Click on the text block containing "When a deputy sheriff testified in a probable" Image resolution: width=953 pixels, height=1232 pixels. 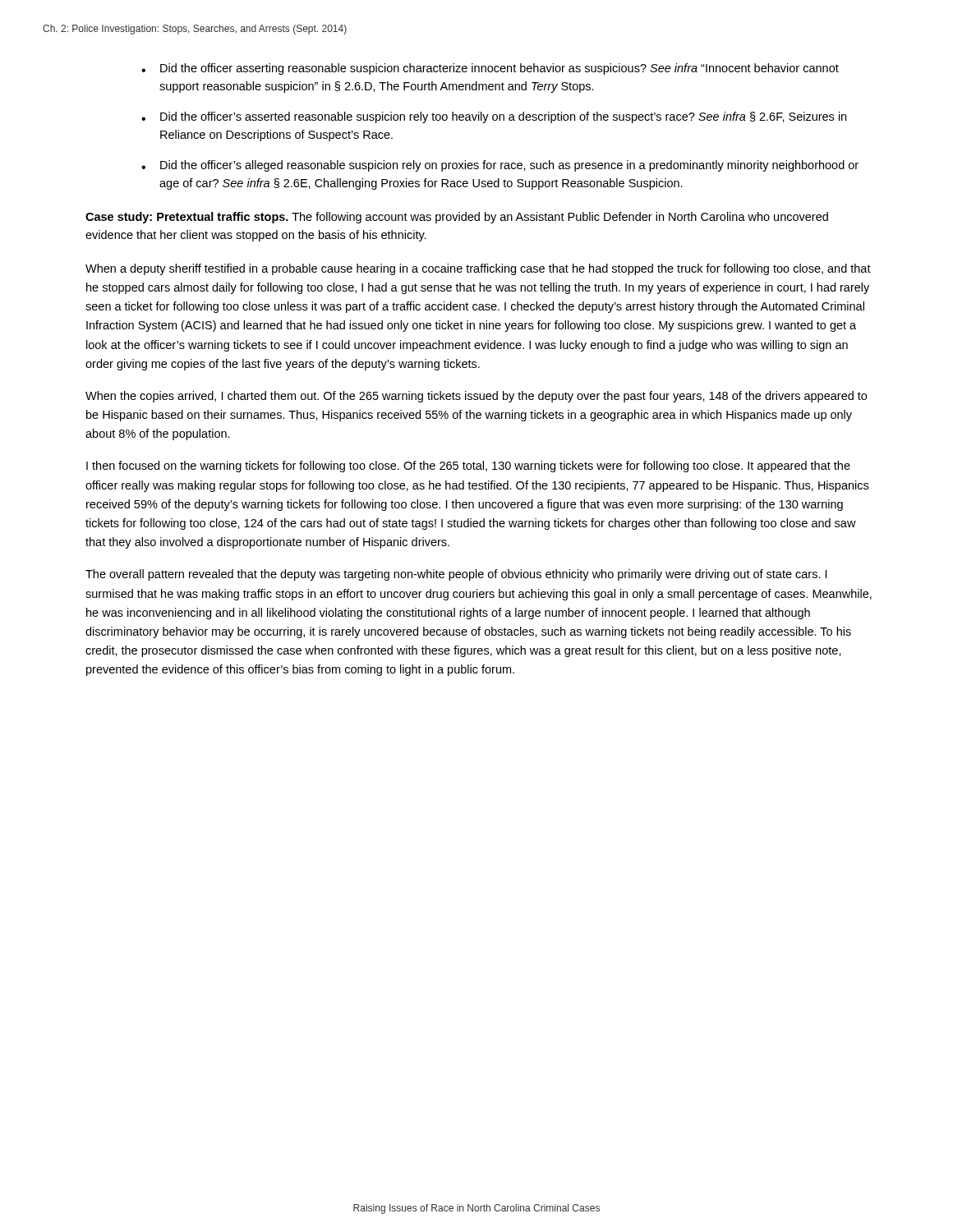(478, 316)
